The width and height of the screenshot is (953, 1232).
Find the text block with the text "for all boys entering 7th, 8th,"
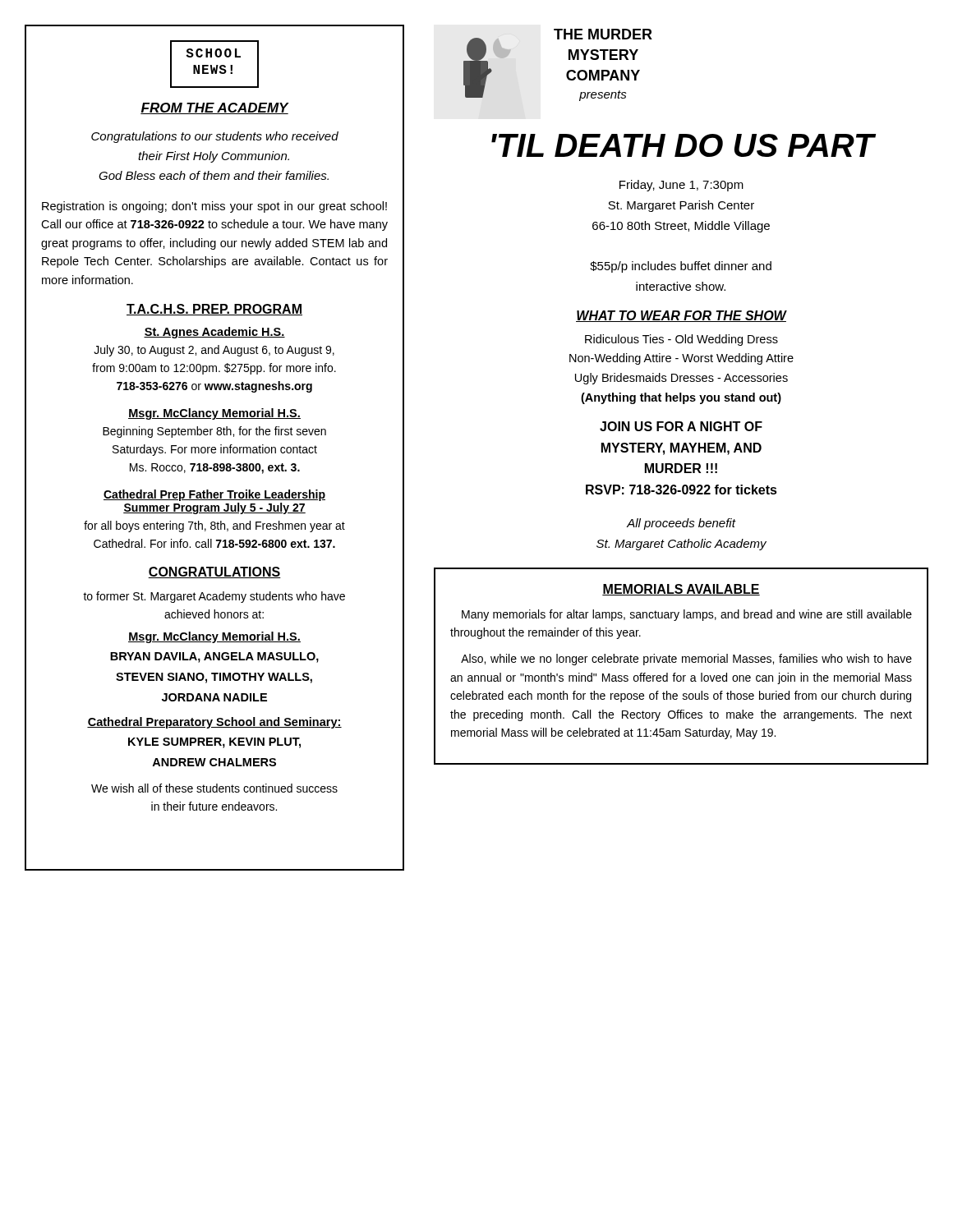coord(214,535)
